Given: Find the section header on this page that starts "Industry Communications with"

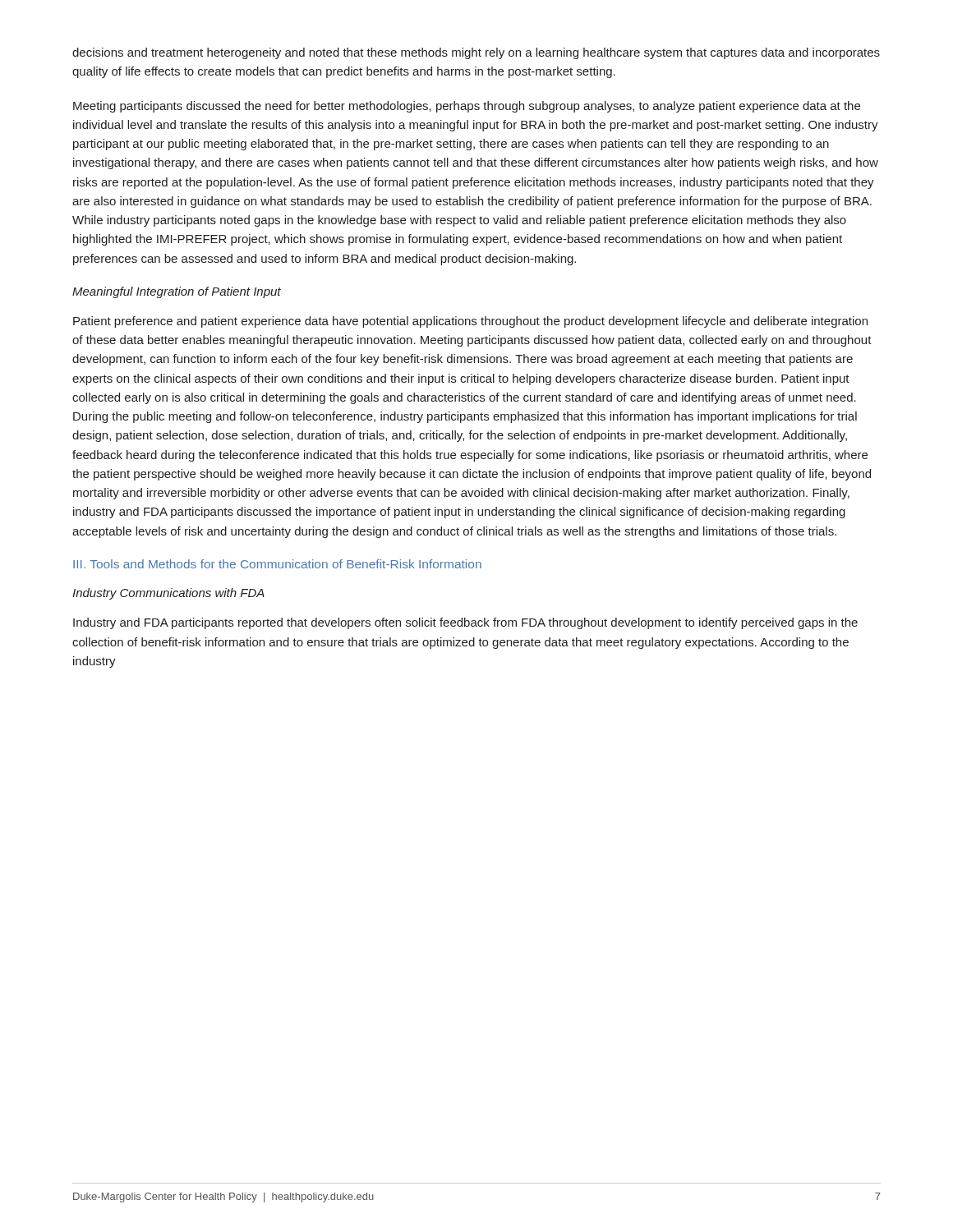Looking at the screenshot, I should coord(169,593).
